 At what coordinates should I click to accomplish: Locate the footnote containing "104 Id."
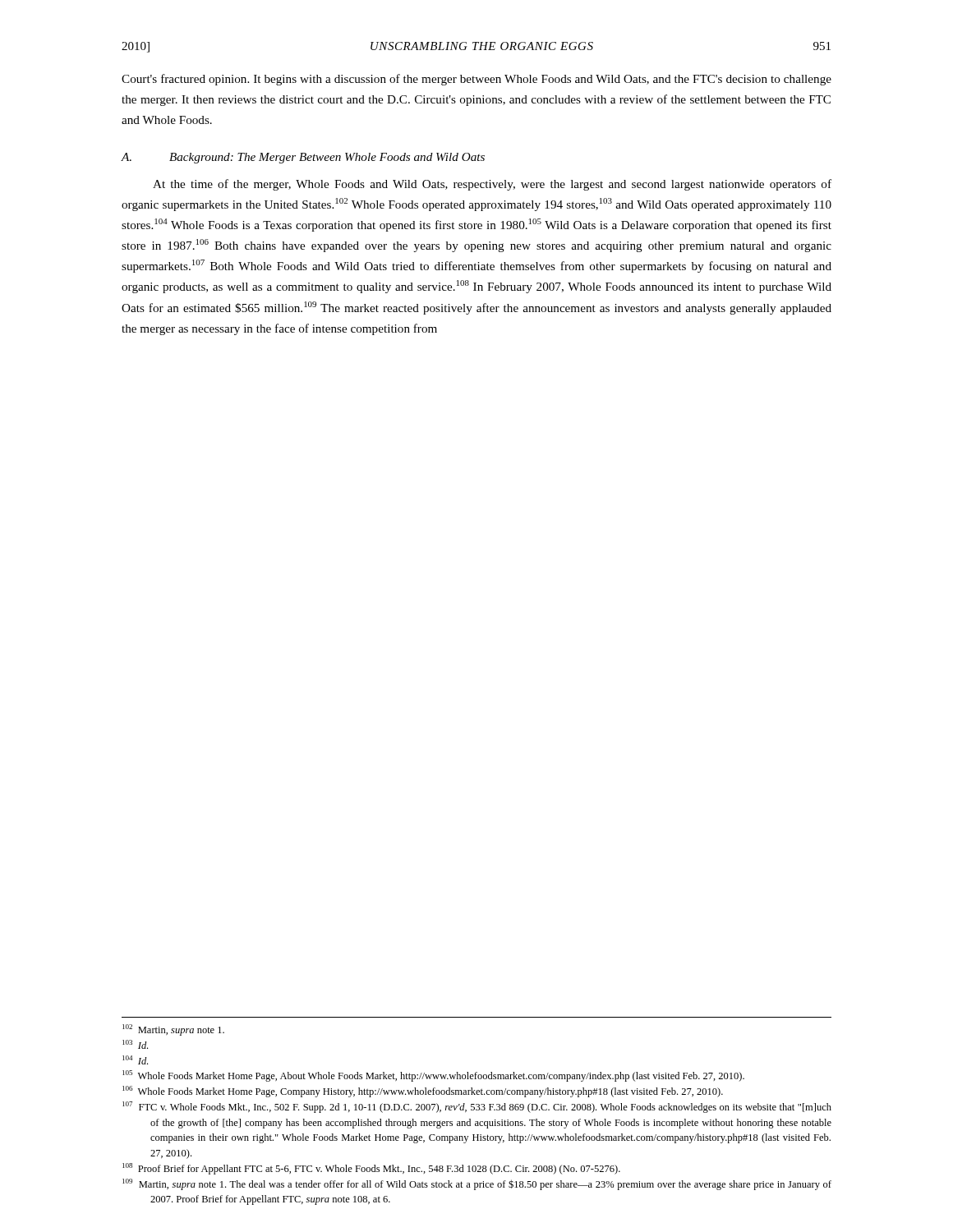coord(476,1061)
